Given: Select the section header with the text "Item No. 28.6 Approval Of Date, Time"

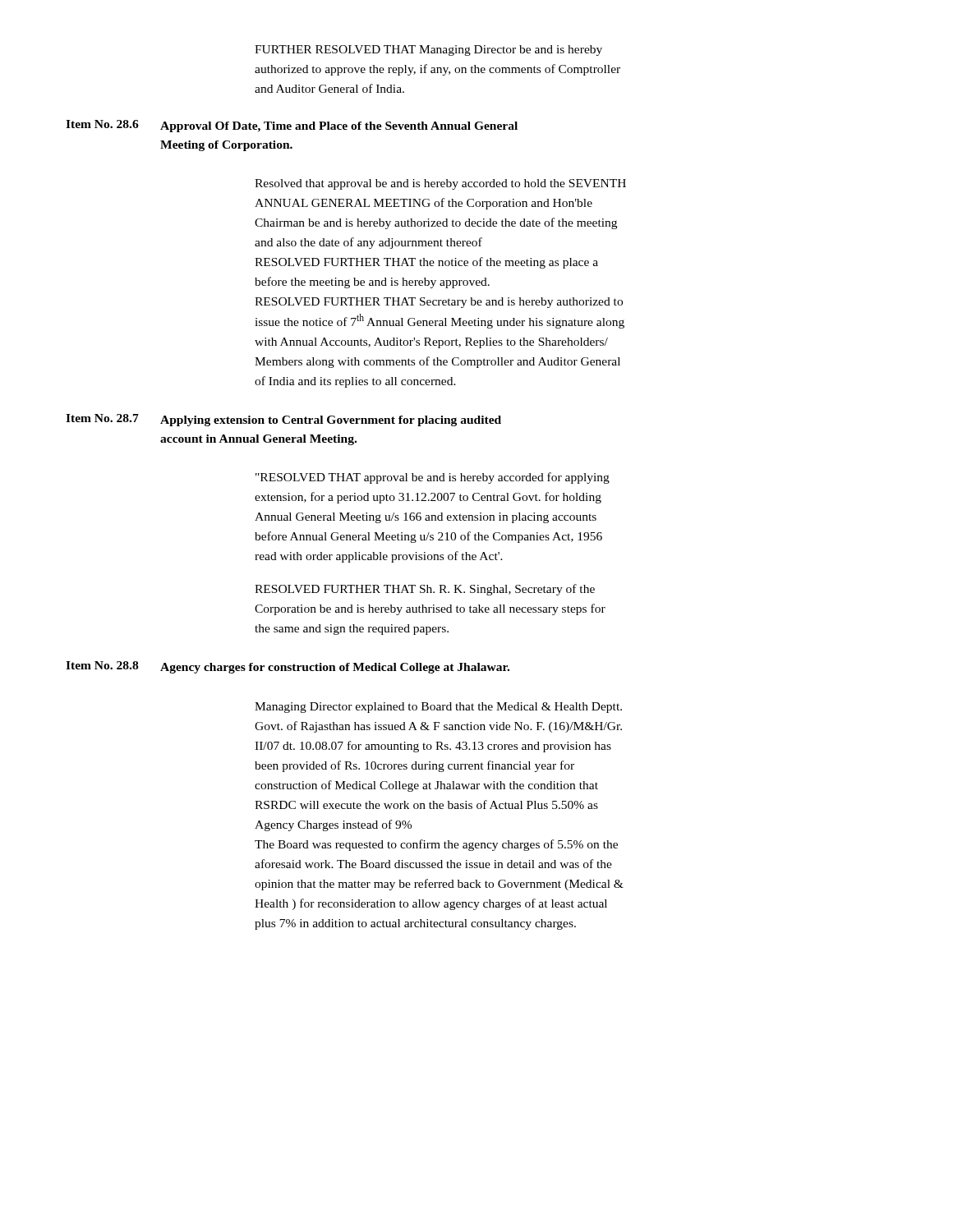Looking at the screenshot, I should point(292,135).
